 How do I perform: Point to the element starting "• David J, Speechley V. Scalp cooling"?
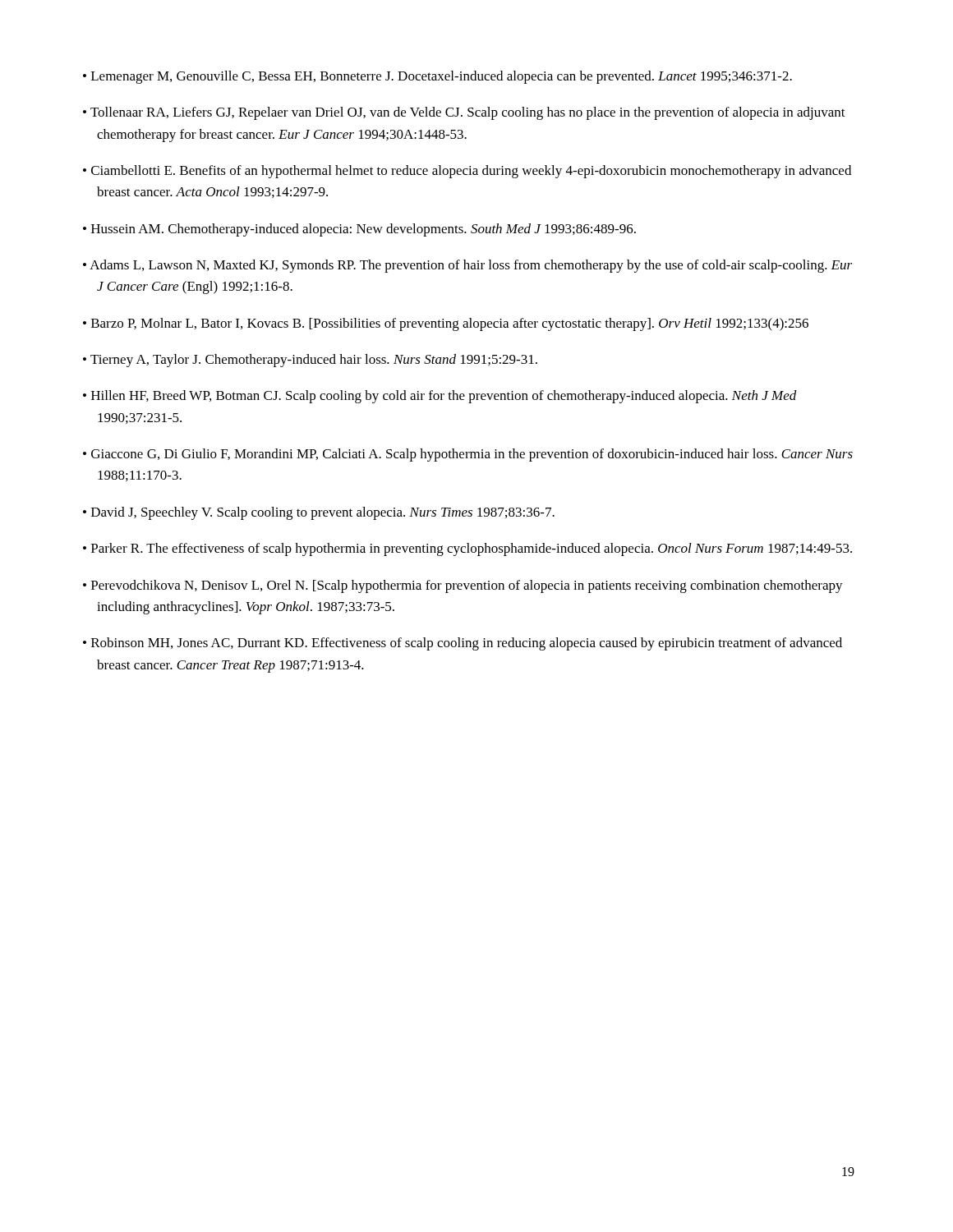click(x=319, y=512)
